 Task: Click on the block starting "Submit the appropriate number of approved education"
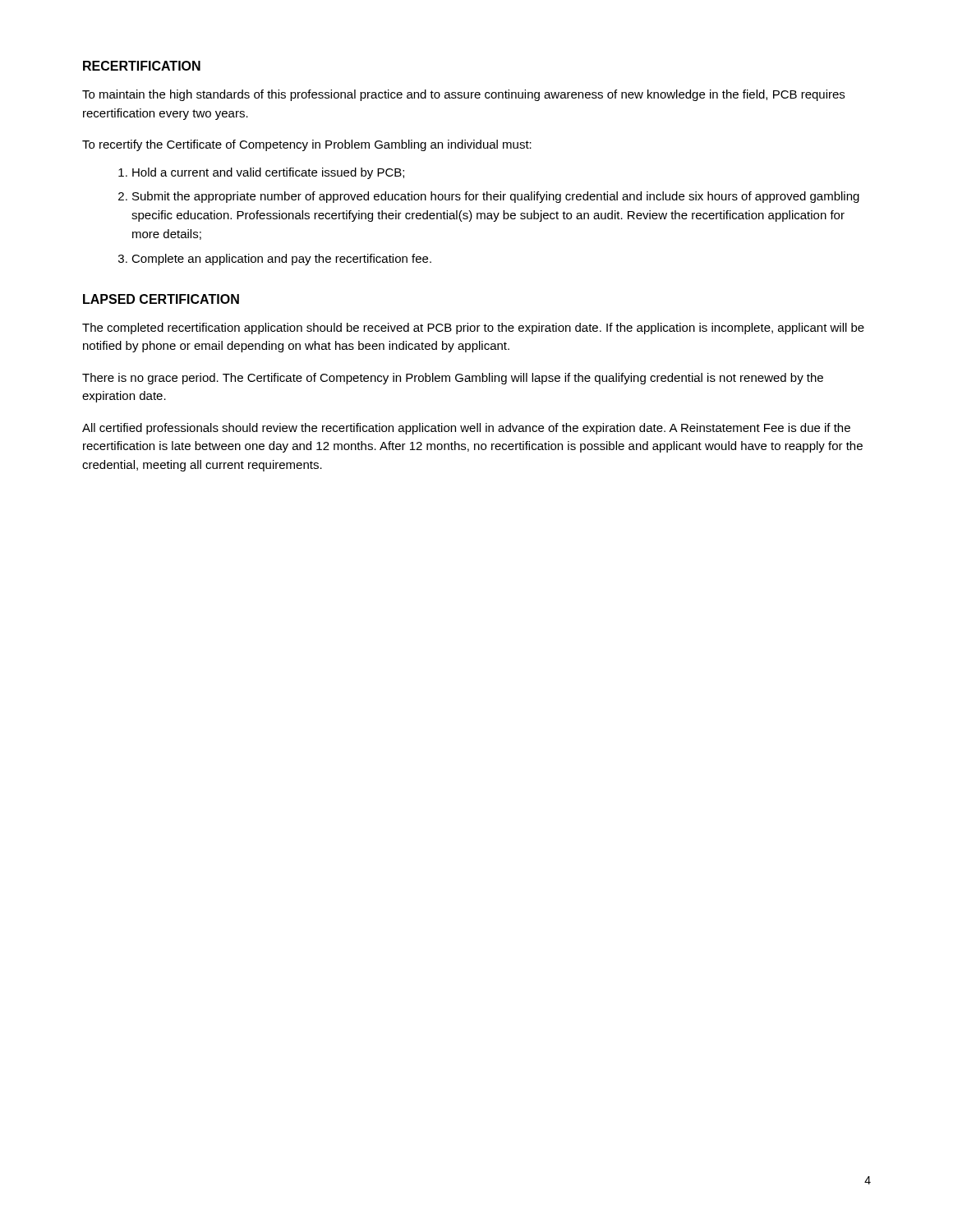point(496,215)
